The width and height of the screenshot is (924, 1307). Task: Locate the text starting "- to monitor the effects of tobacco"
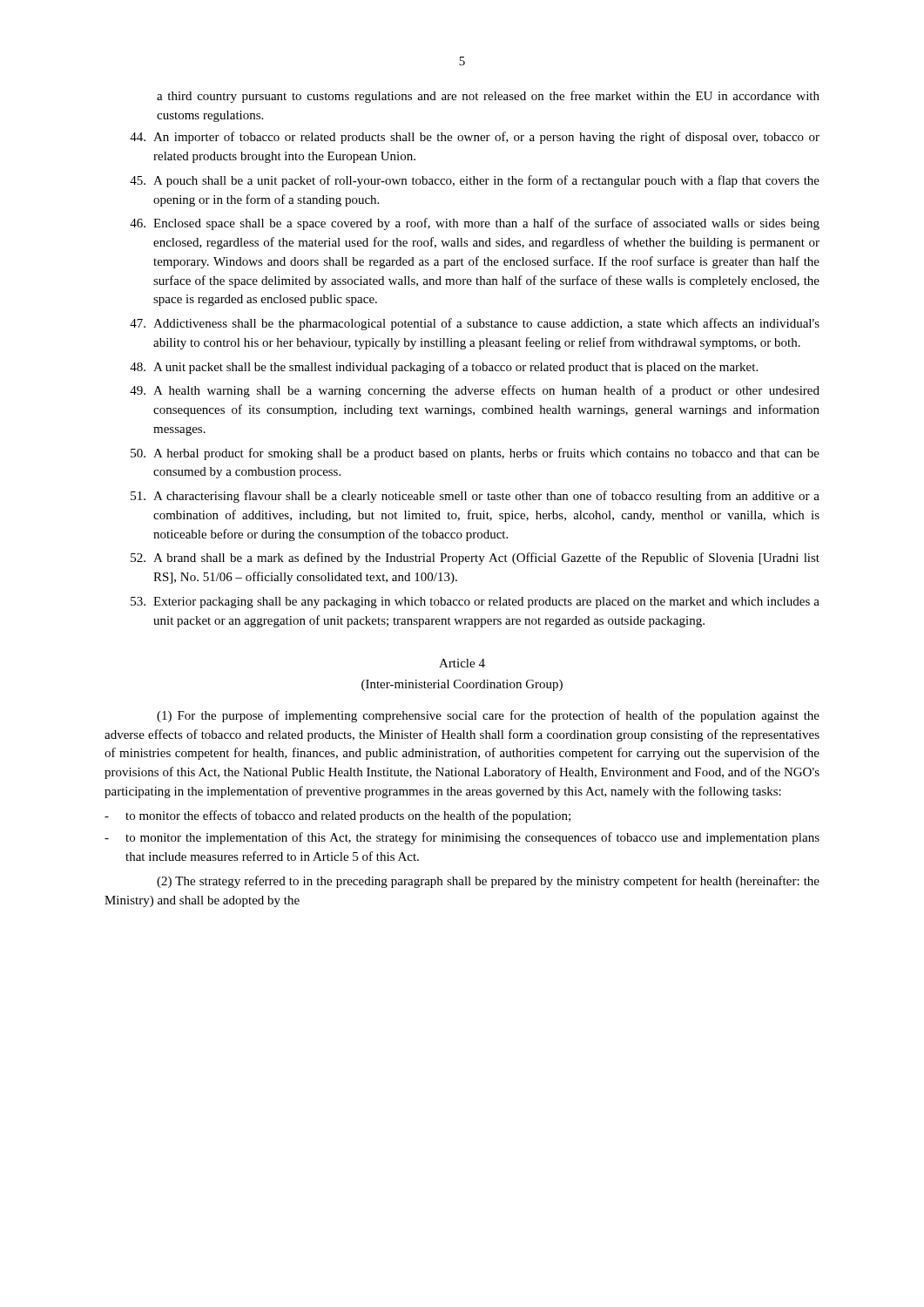coord(462,816)
